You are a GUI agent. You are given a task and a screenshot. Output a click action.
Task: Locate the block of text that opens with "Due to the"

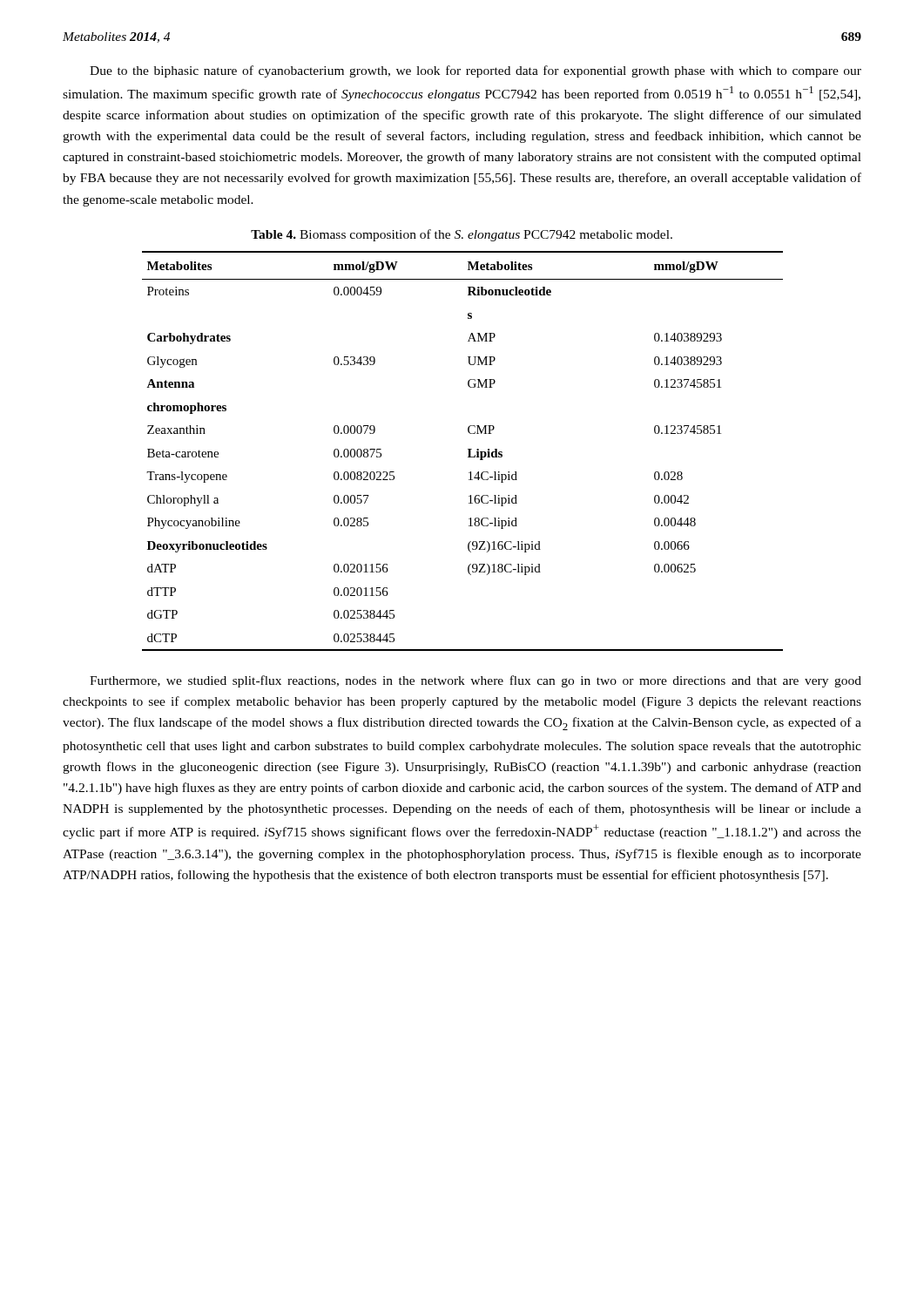point(462,135)
